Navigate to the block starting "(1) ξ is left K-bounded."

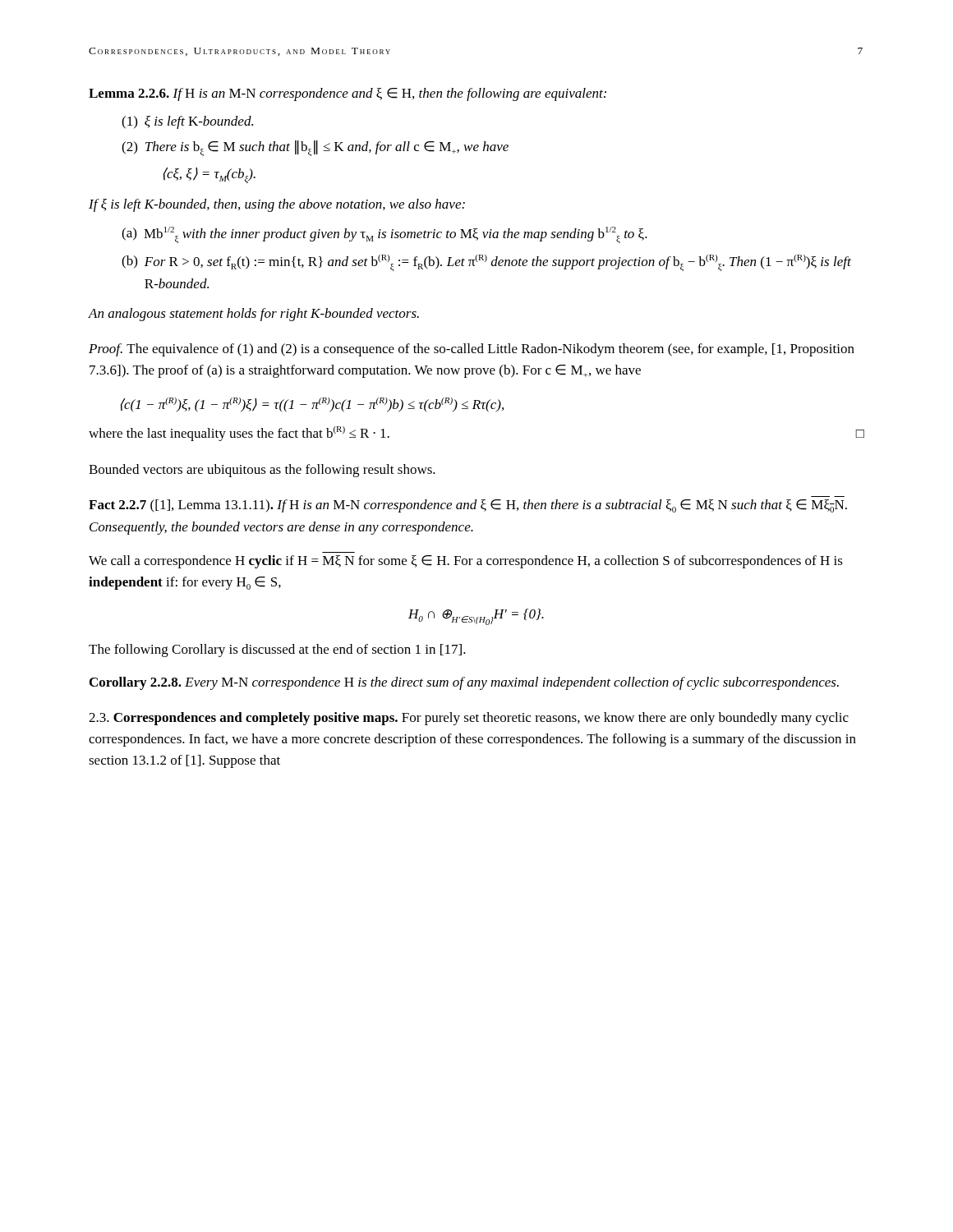188,122
